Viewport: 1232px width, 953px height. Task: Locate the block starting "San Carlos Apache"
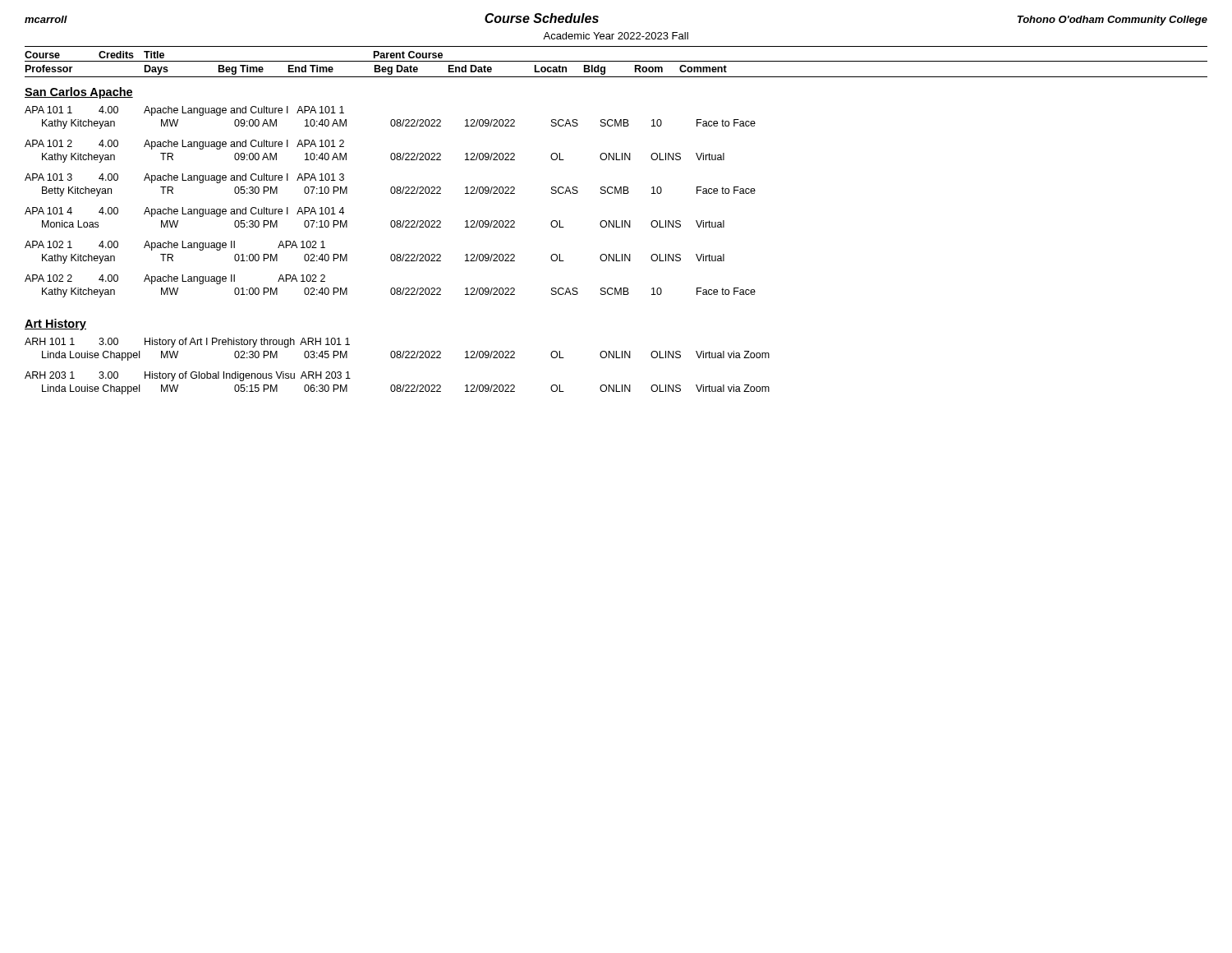(x=79, y=92)
